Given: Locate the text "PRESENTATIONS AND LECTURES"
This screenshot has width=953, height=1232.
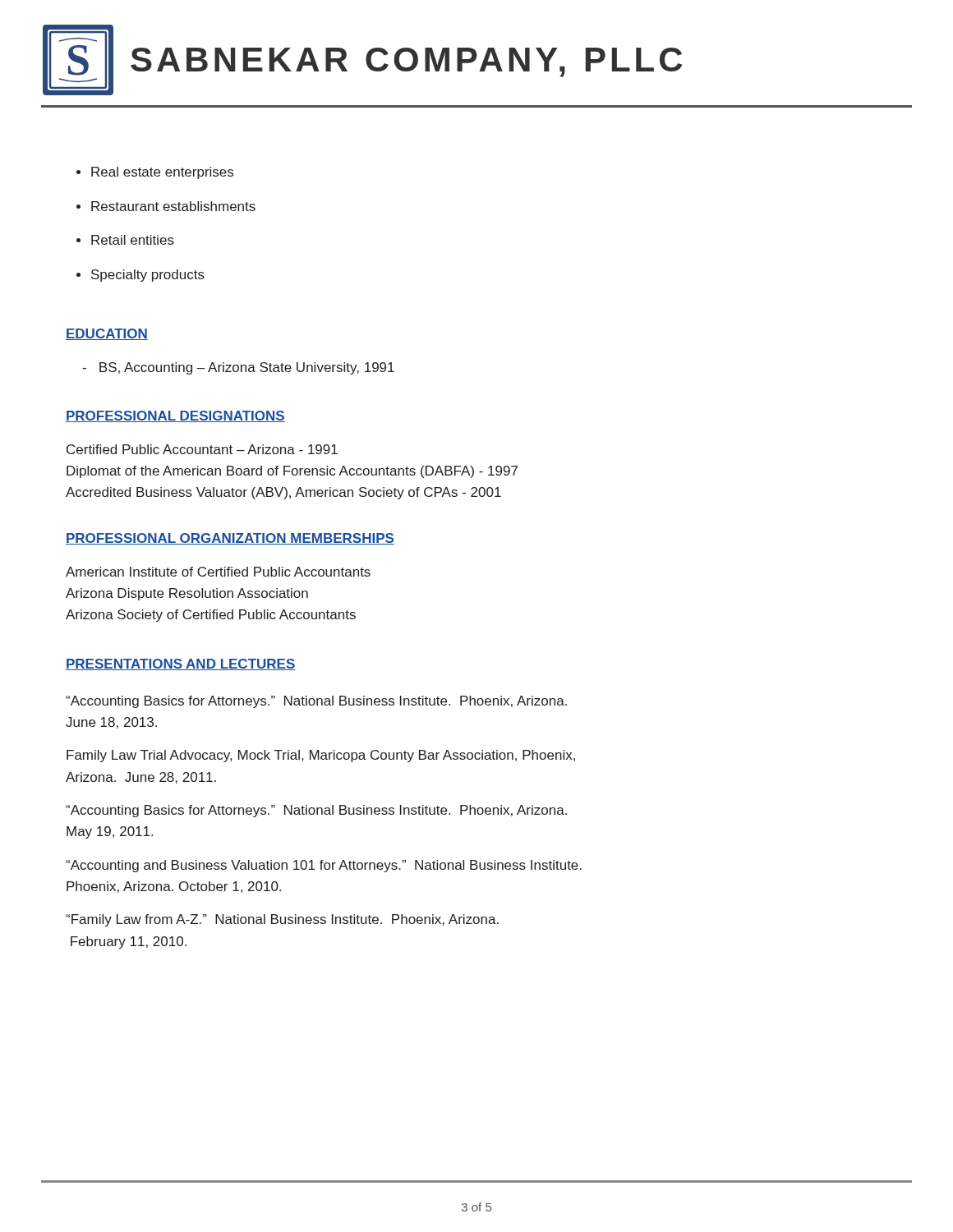Looking at the screenshot, I should [x=180, y=664].
